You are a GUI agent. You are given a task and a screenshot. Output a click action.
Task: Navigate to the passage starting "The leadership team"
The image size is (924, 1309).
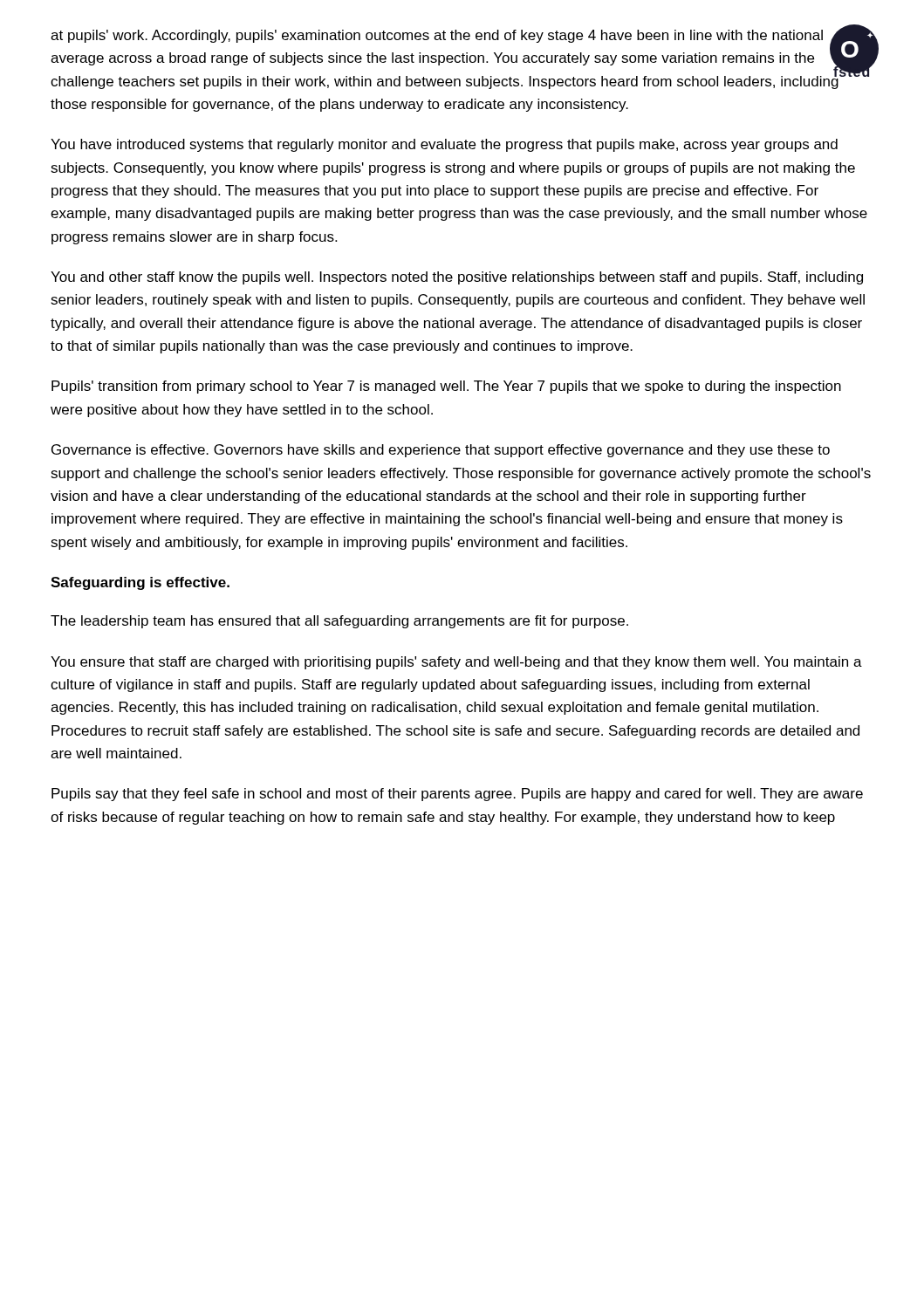(340, 621)
